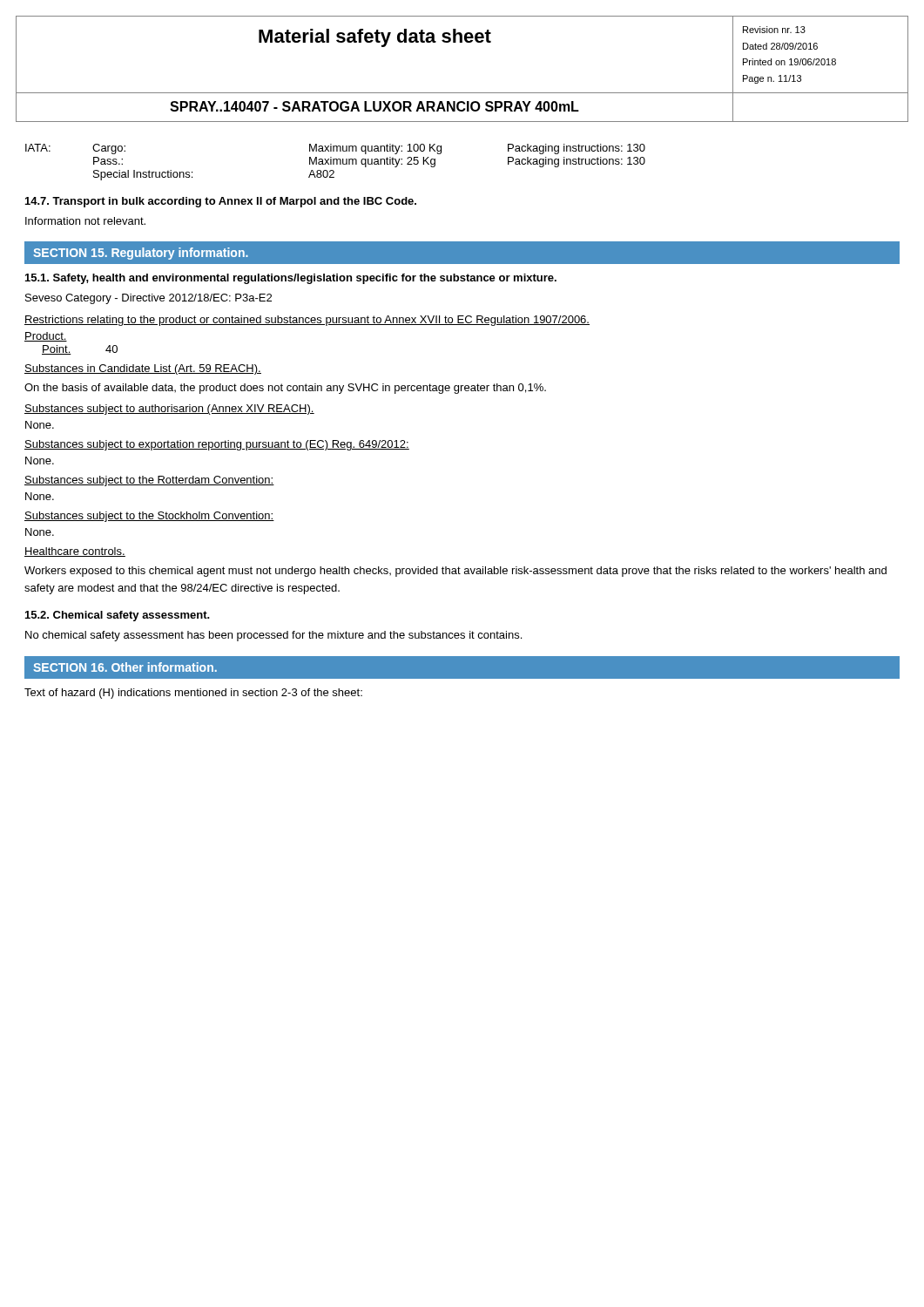Click on the section header with the text "SECTION 16. Other information."

tap(125, 667)
